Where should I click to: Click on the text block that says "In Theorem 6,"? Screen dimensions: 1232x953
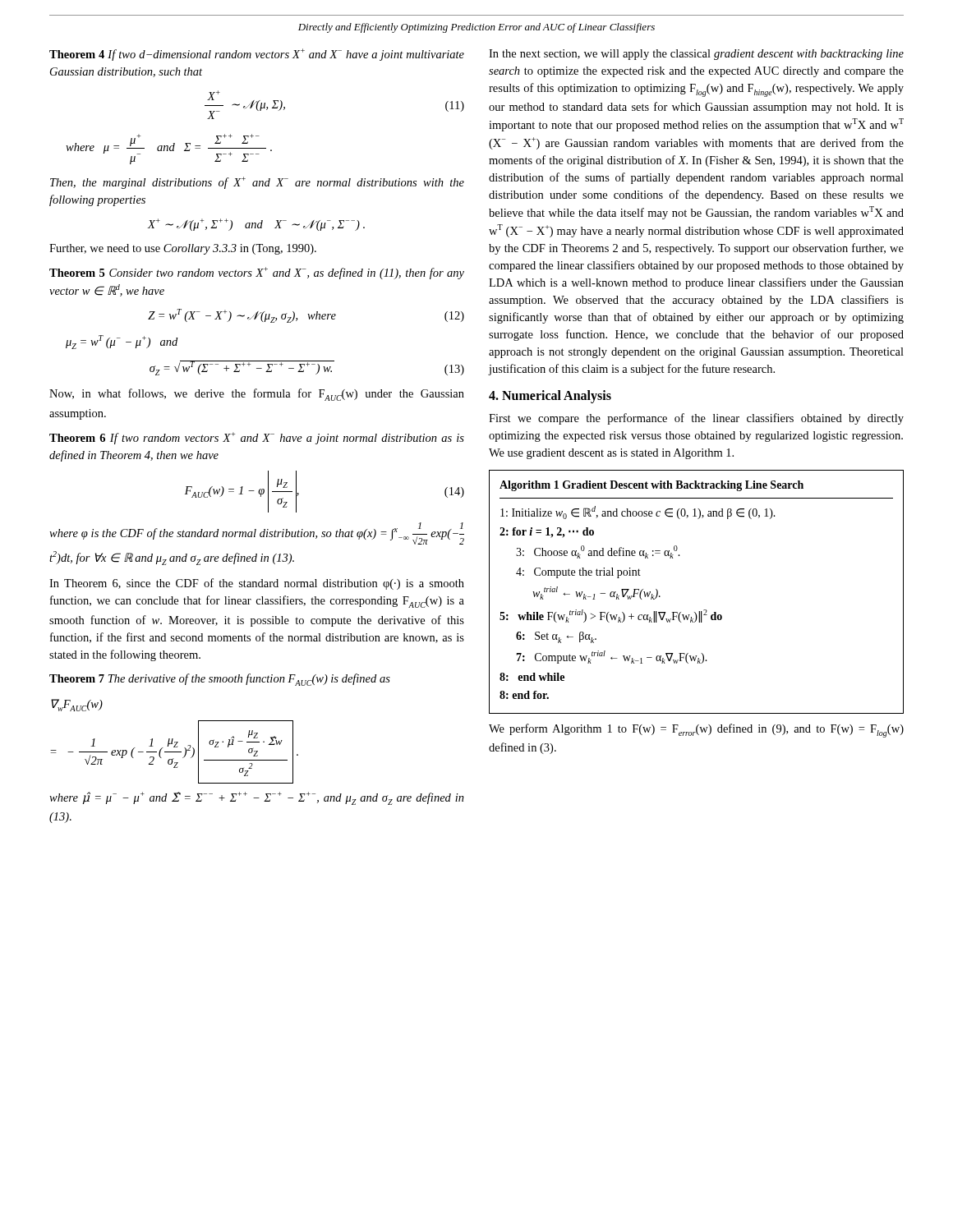tap(257, 619)
